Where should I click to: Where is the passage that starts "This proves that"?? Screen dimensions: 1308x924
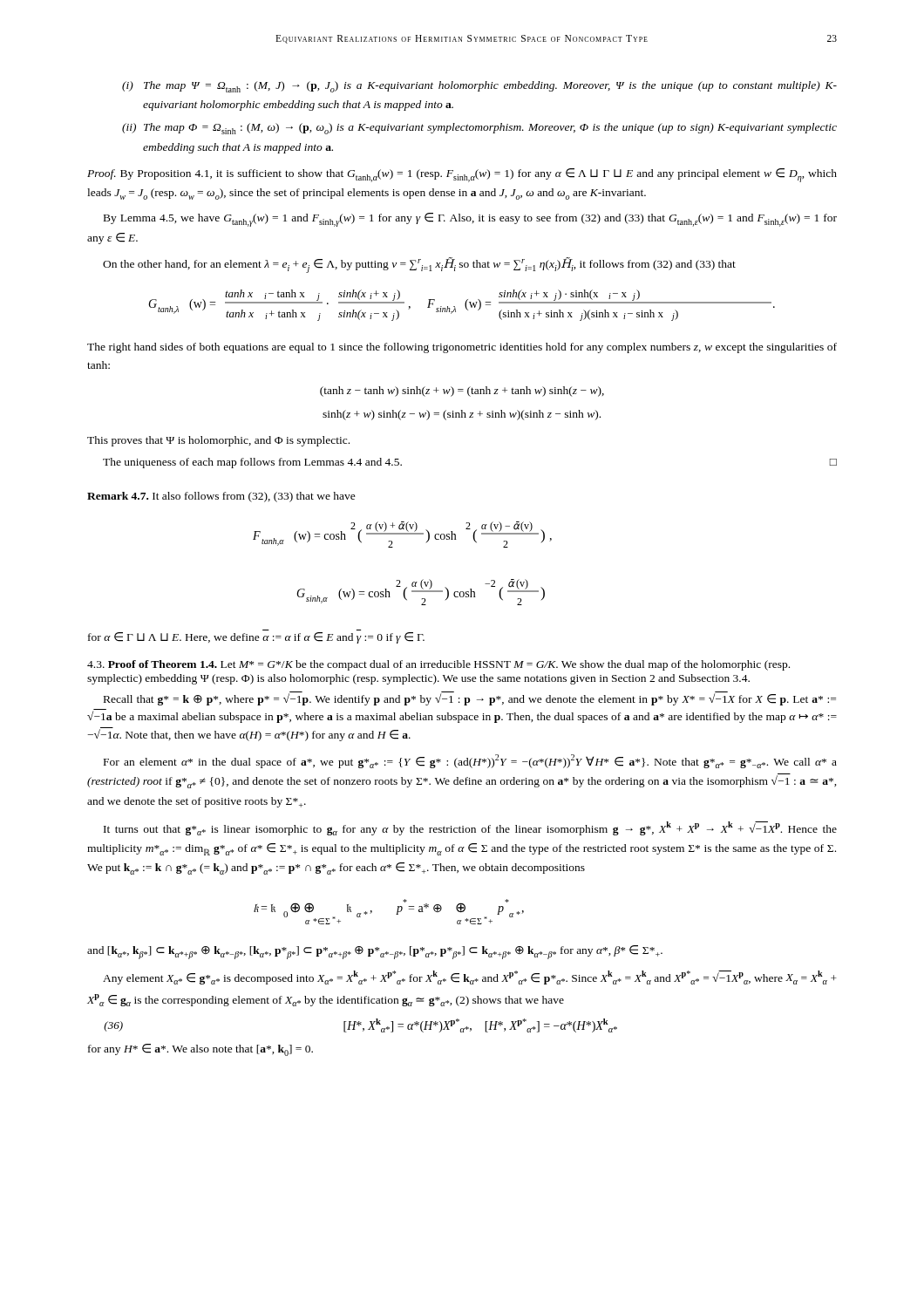tap(219, 440)
